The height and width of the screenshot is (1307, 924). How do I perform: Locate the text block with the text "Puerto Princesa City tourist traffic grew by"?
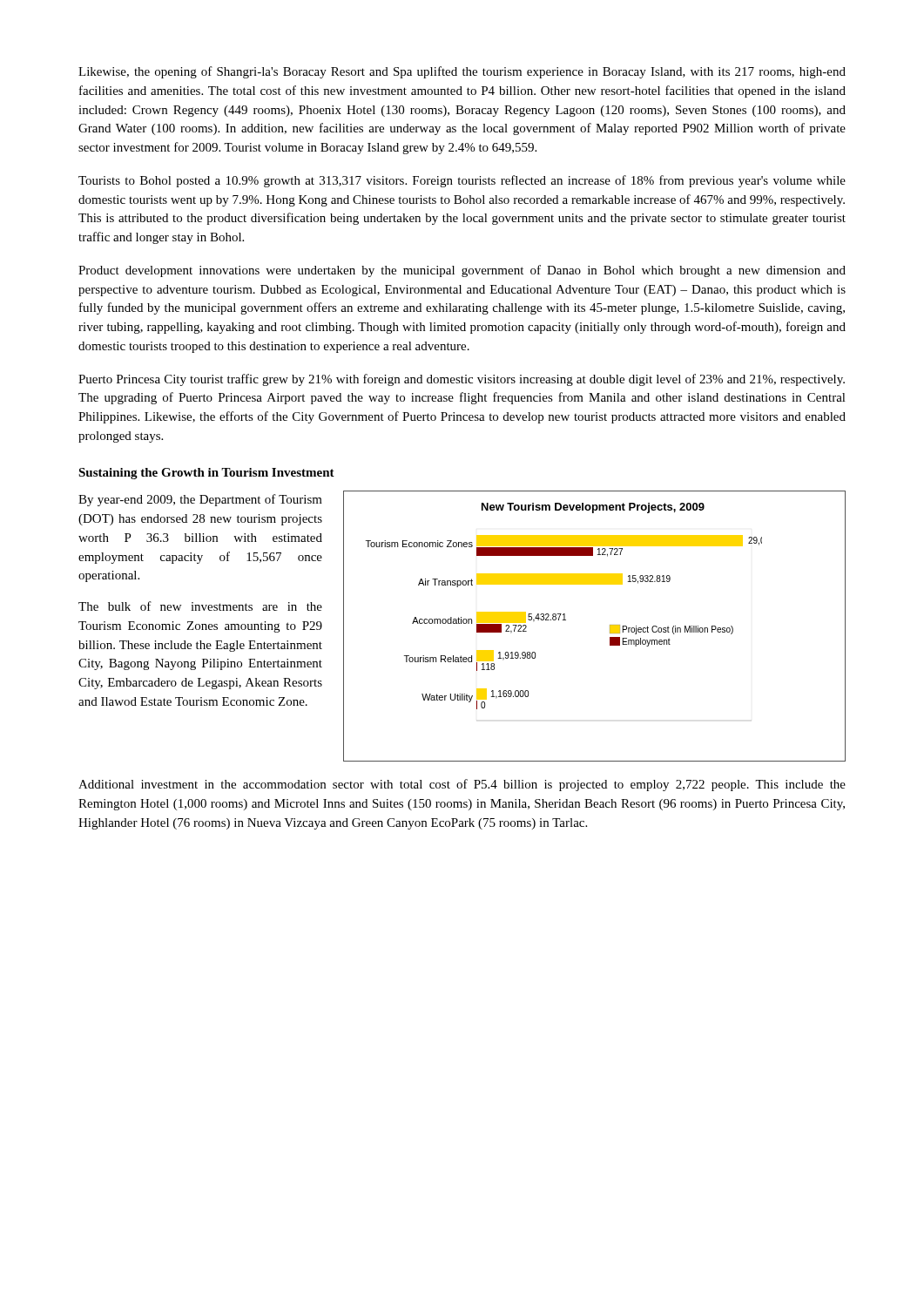(462, 408)
